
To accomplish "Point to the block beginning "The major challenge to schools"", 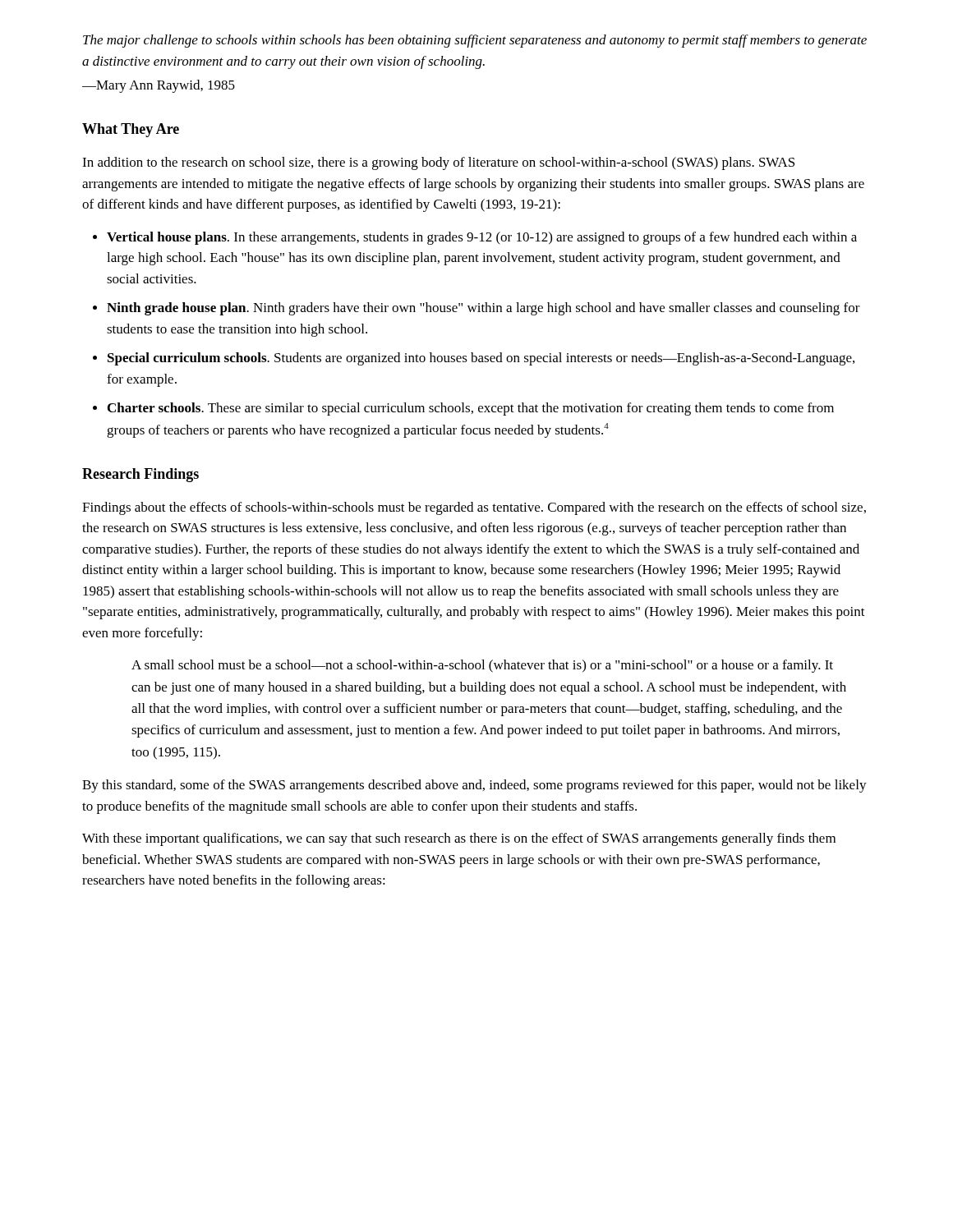I will 476,63.
